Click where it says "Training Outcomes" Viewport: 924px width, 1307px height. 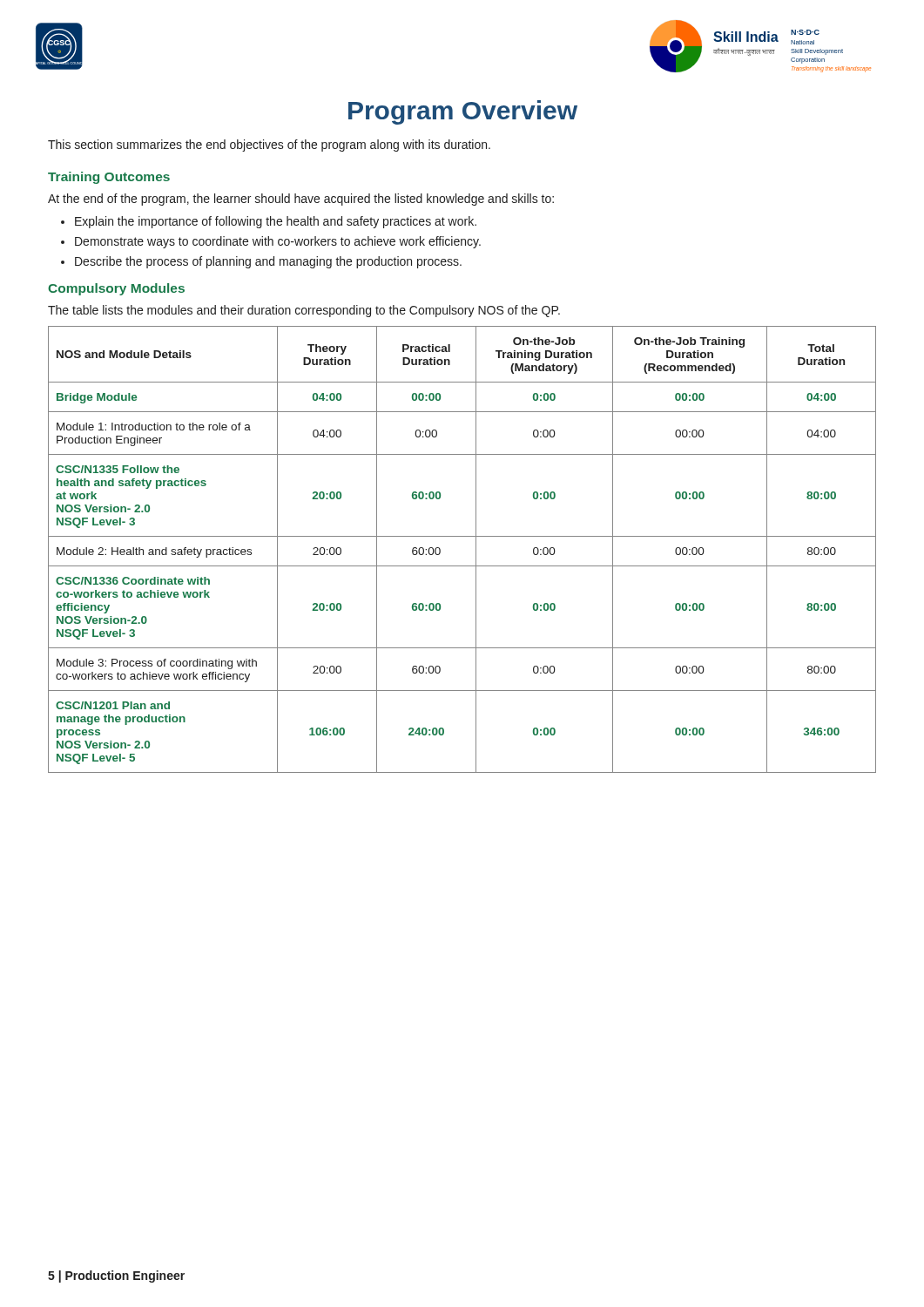click(x=109, y=176)
